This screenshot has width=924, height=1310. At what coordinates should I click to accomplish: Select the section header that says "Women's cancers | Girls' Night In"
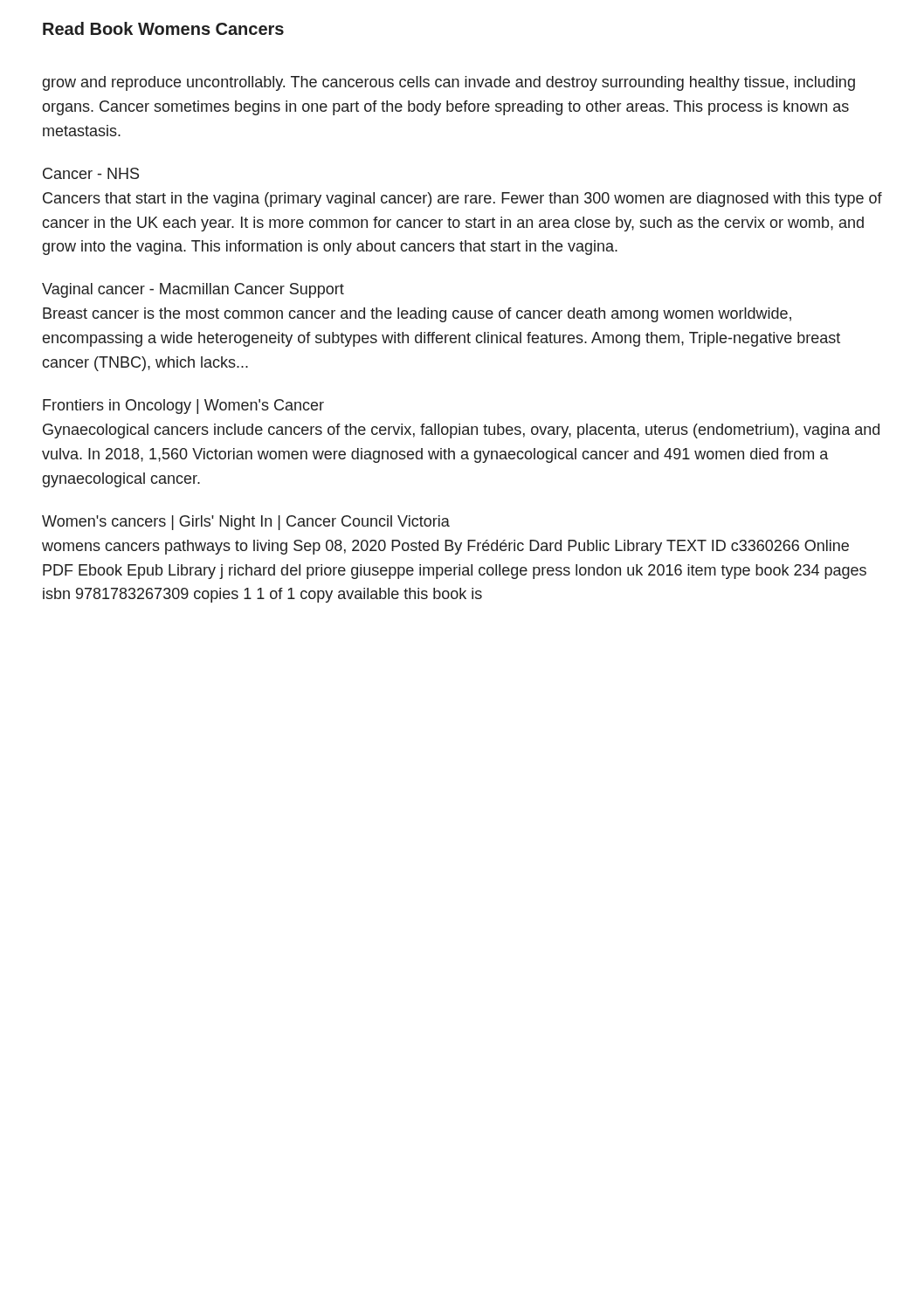tap(246, 521)
